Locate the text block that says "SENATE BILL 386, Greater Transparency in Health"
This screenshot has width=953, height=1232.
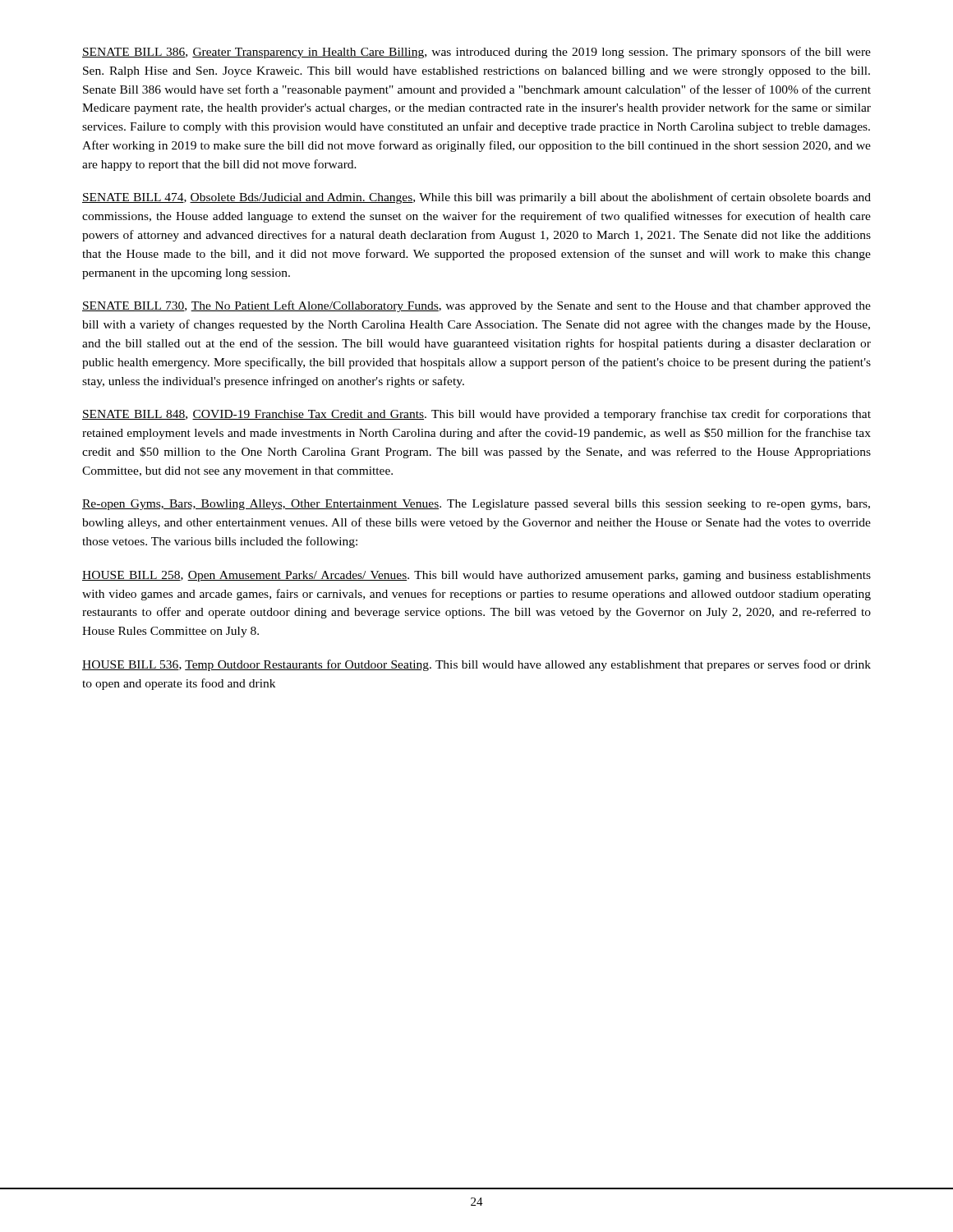pos(476,107)
